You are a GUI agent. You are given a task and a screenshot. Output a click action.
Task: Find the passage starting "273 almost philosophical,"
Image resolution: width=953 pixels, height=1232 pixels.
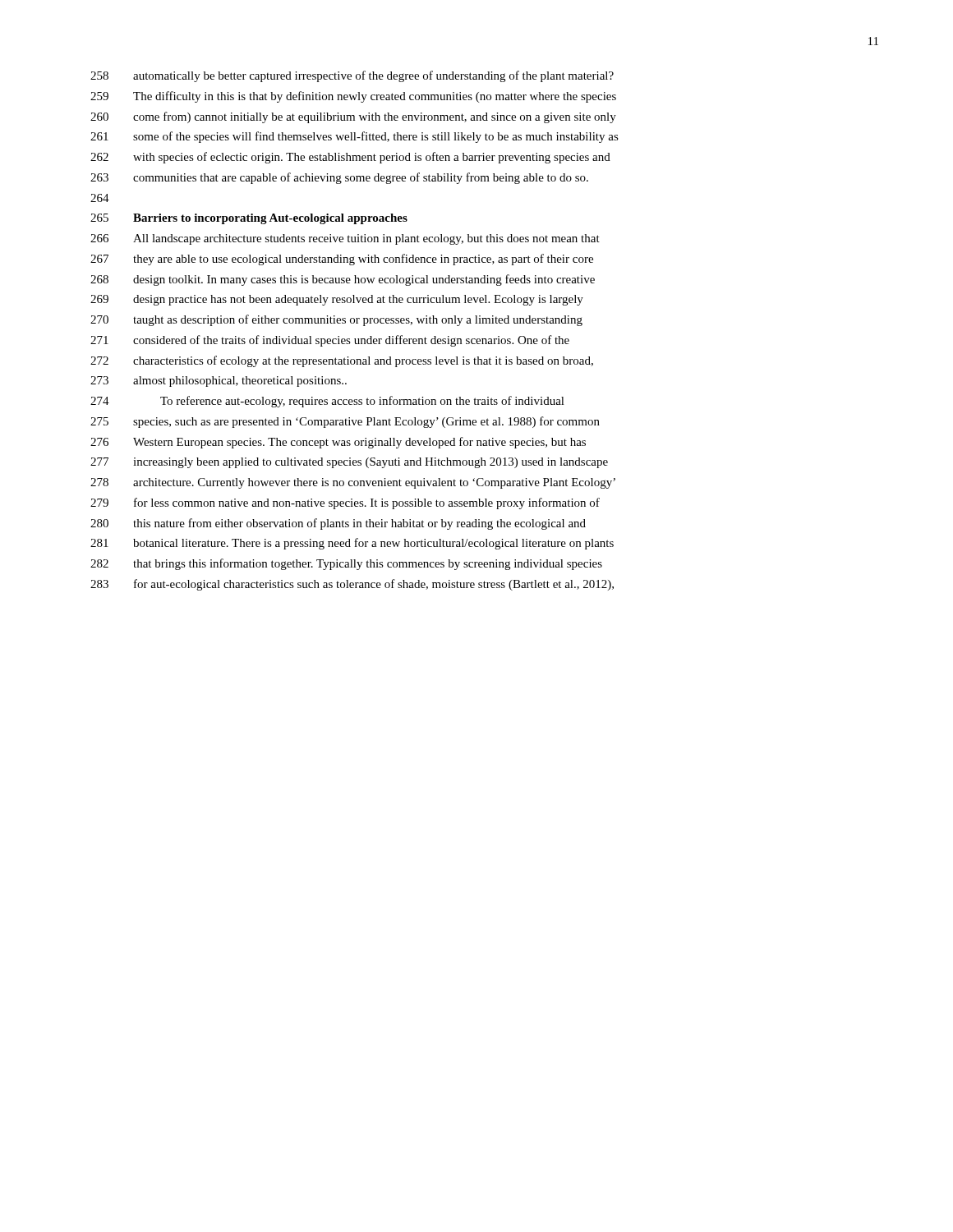click(219, 382)
